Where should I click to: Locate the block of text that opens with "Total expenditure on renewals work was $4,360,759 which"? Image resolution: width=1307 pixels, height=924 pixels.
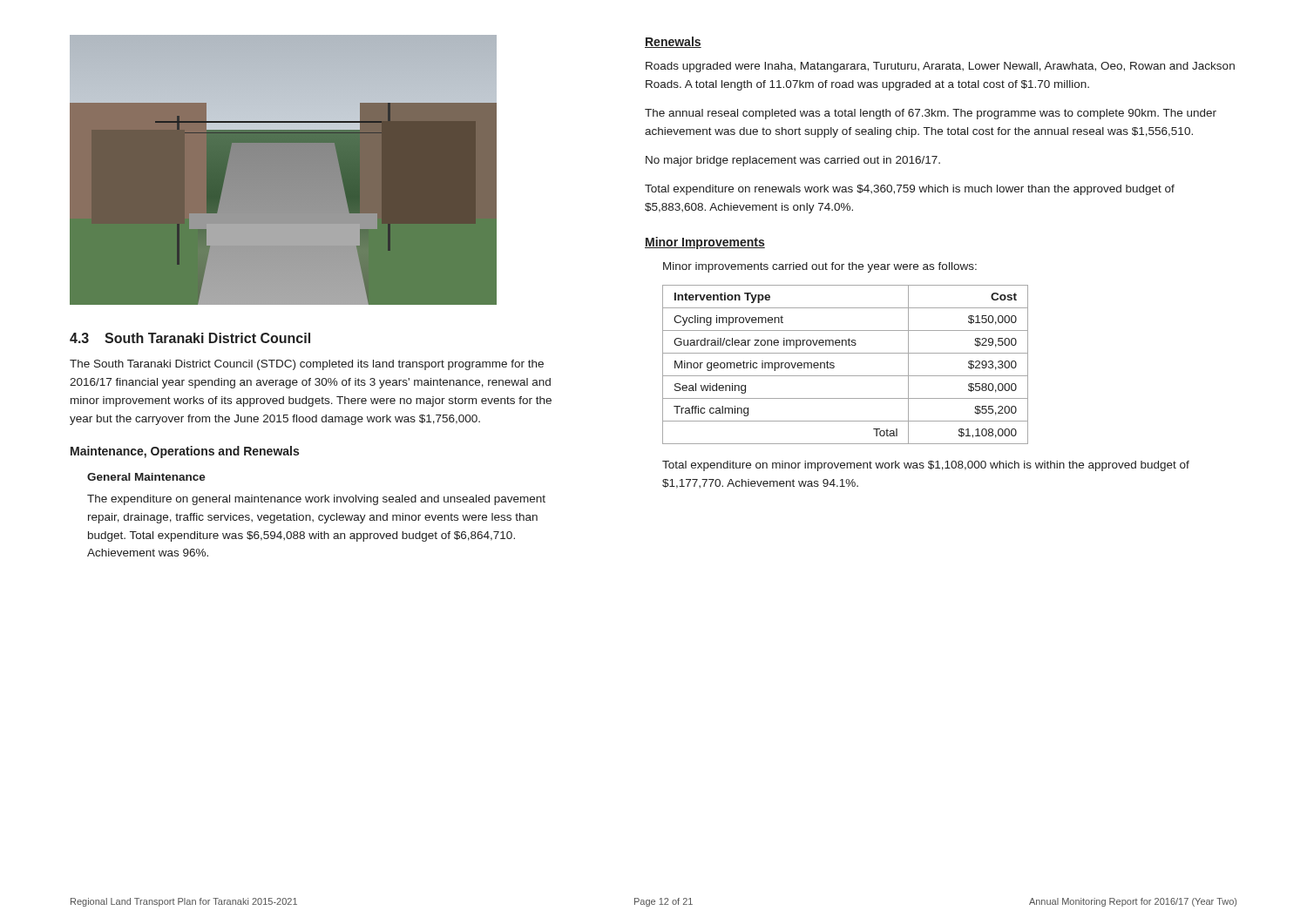click(x=910, y=197)
